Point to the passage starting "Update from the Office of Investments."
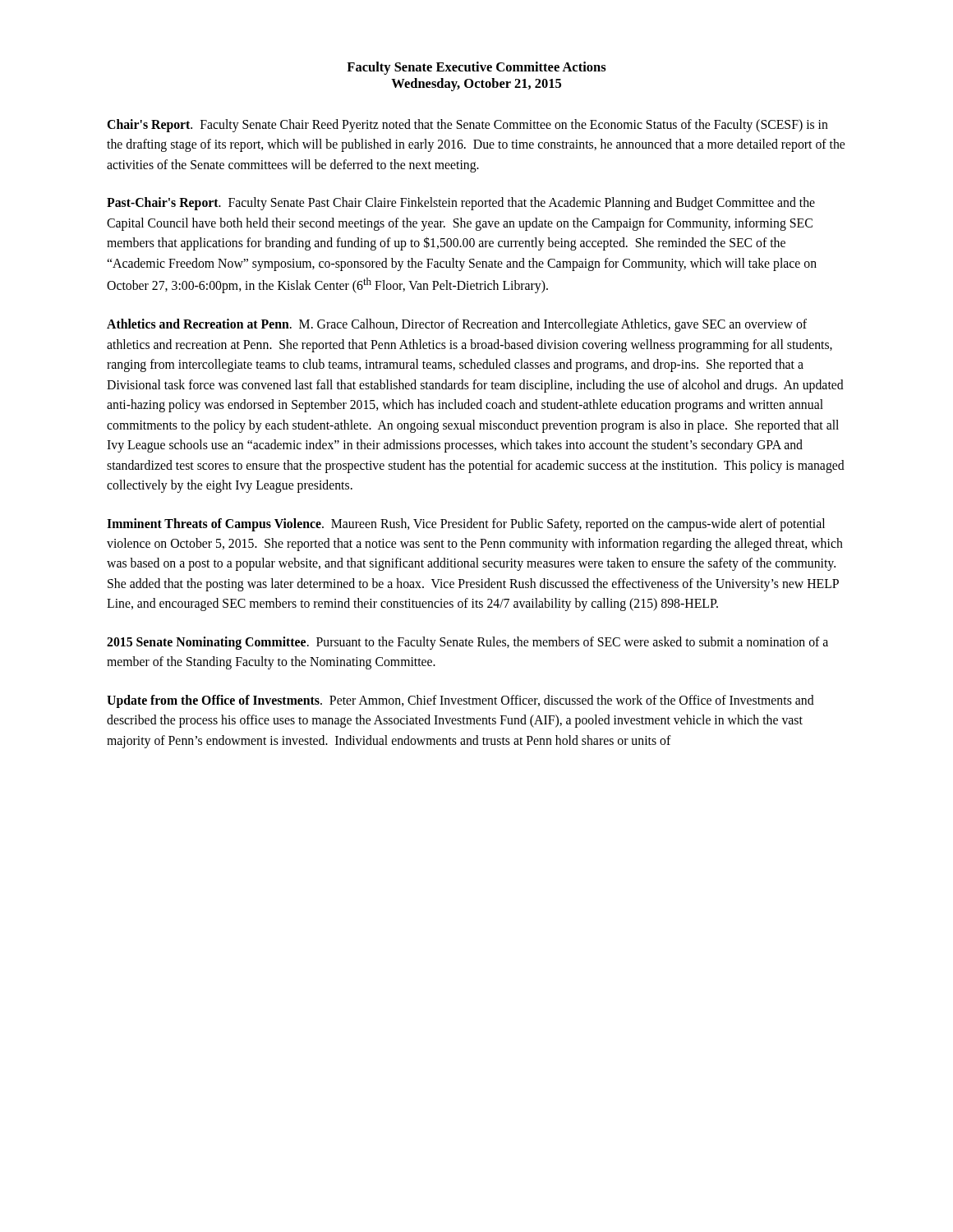Image resolution: width=953 pixels, height=1232 pixels. (476, 721)
